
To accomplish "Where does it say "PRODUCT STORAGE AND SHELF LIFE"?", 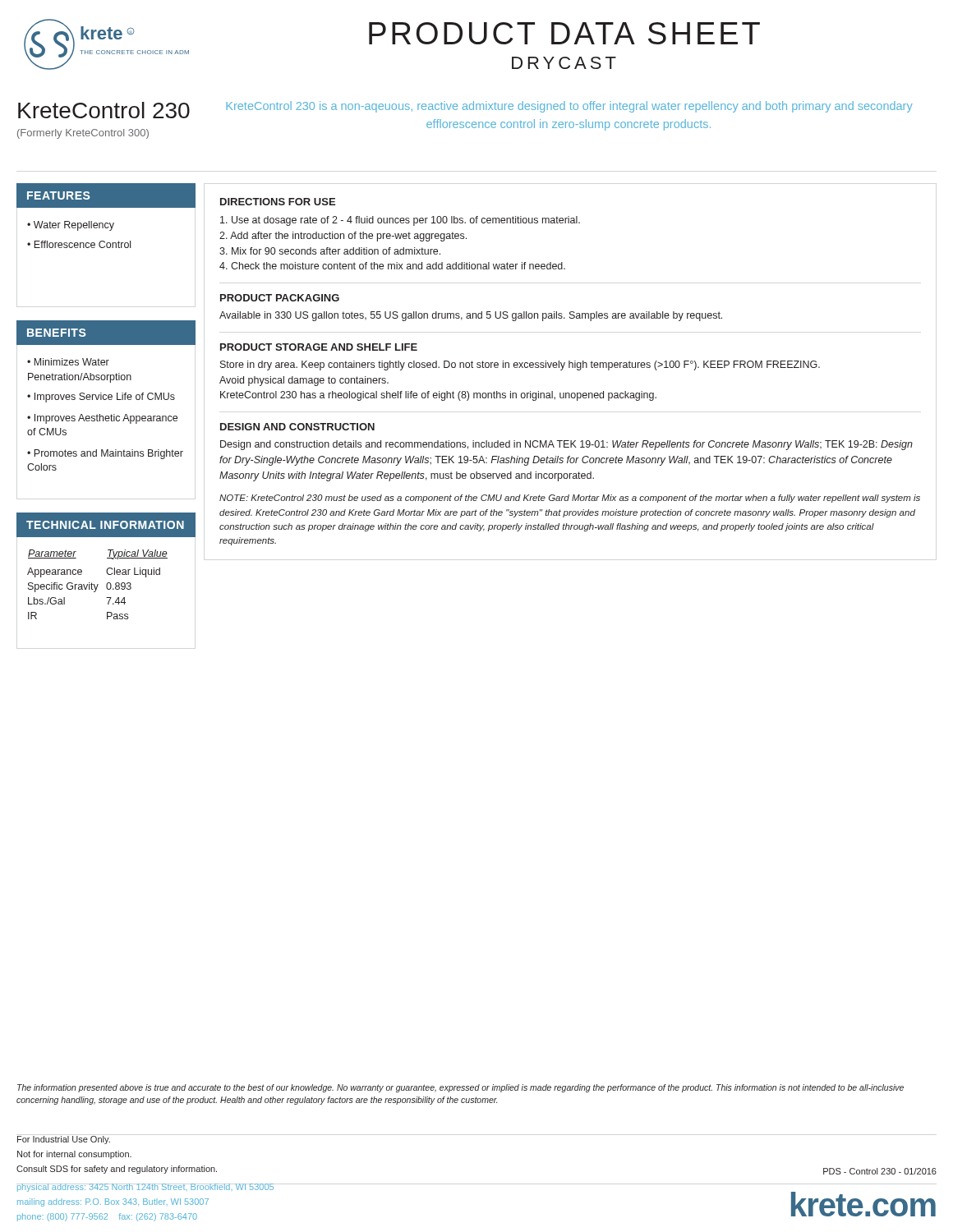I will tap(318, 347).
